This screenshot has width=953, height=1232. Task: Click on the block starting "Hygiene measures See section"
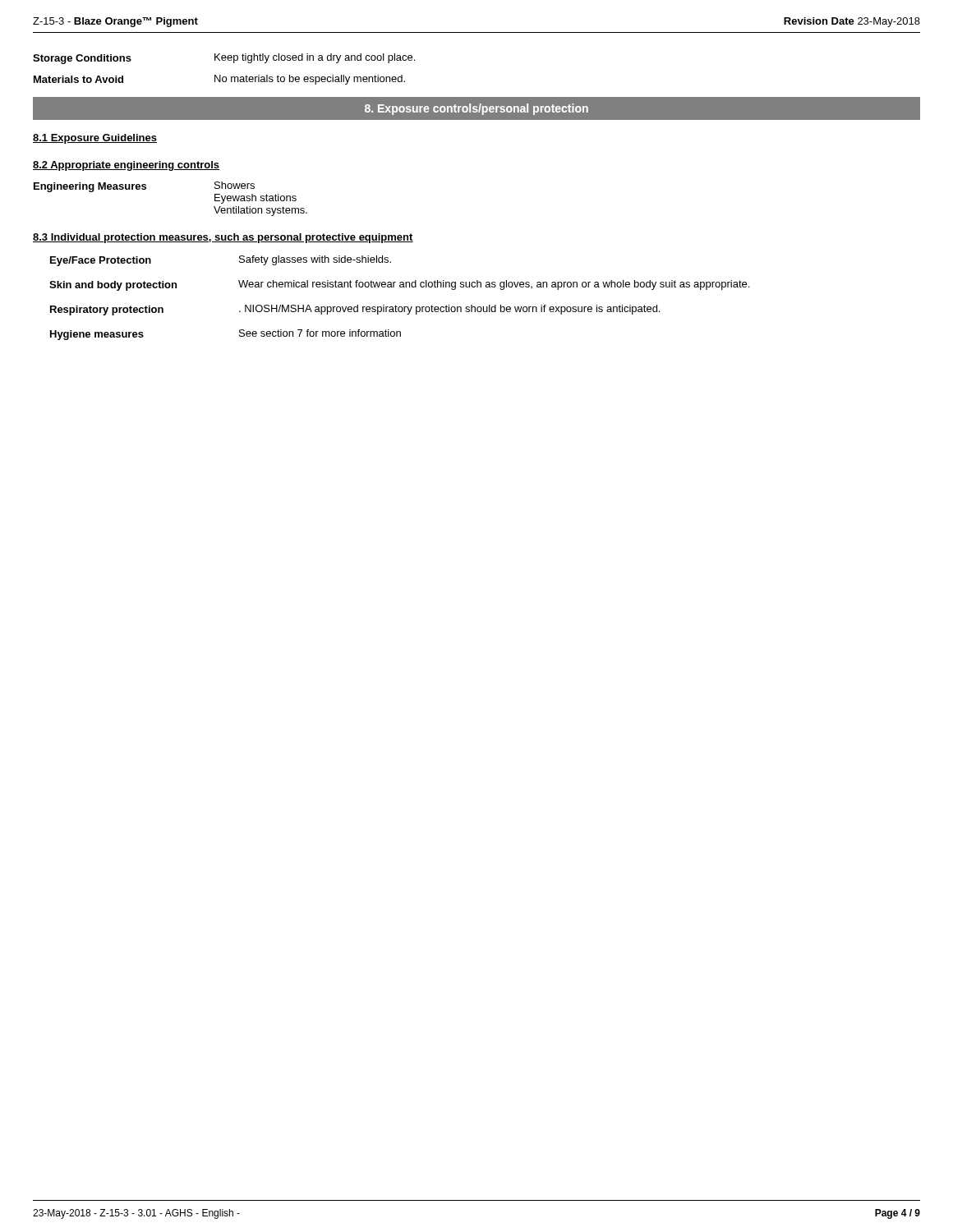98,335
